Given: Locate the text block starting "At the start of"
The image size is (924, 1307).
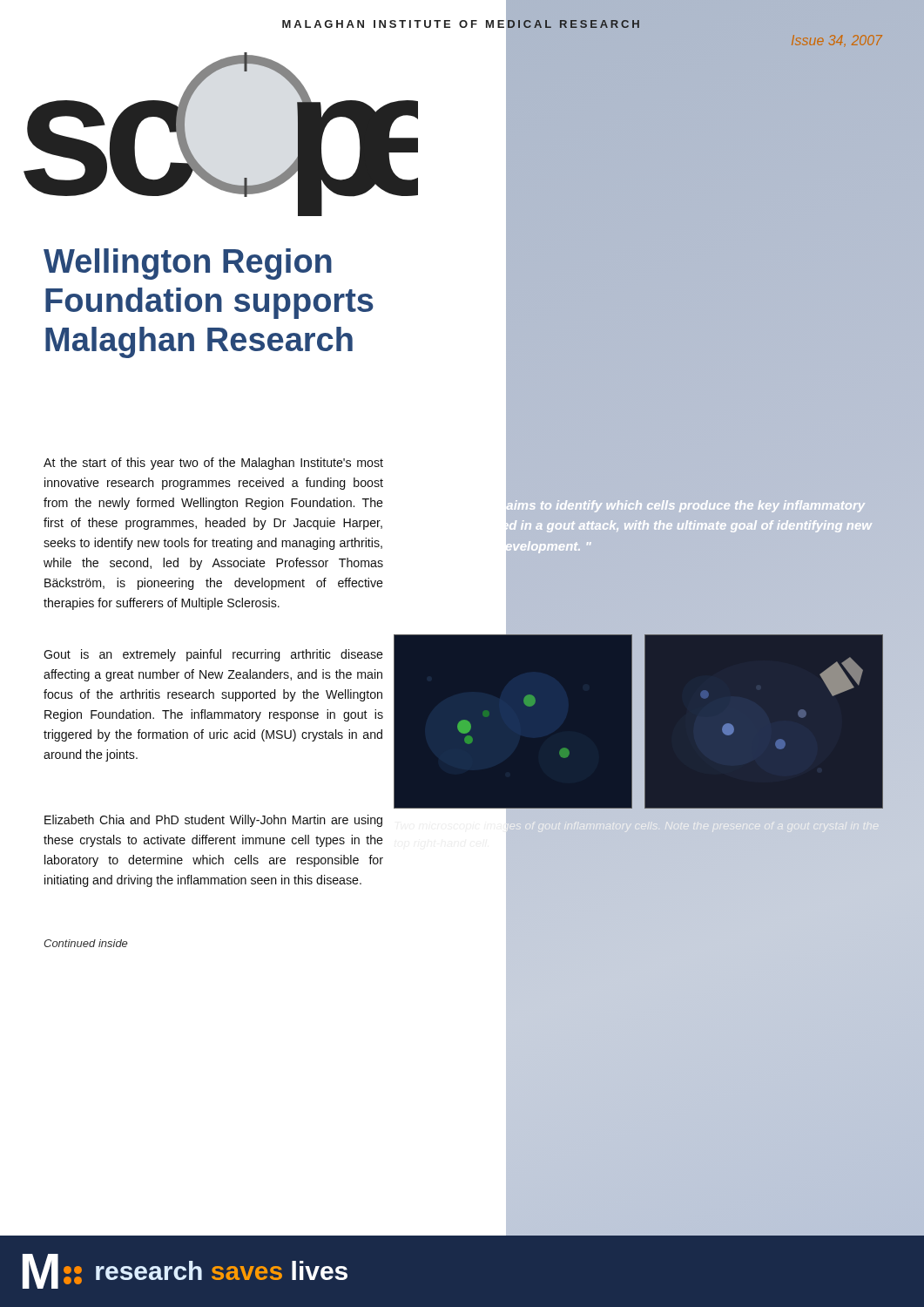Looking at the screenshot, I should [213, 533].
